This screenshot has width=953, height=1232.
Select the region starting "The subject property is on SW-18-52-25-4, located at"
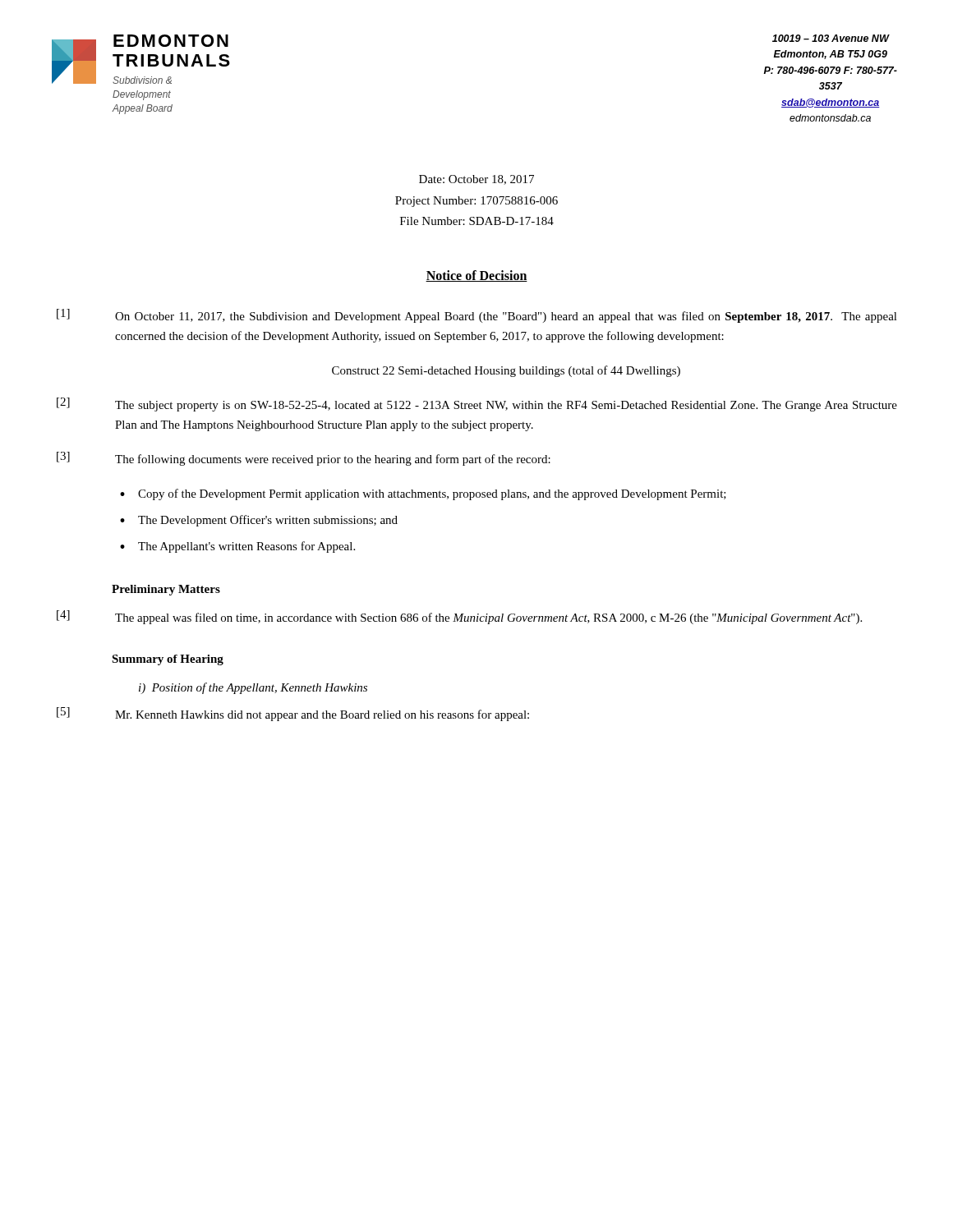(x=506, y=415)
